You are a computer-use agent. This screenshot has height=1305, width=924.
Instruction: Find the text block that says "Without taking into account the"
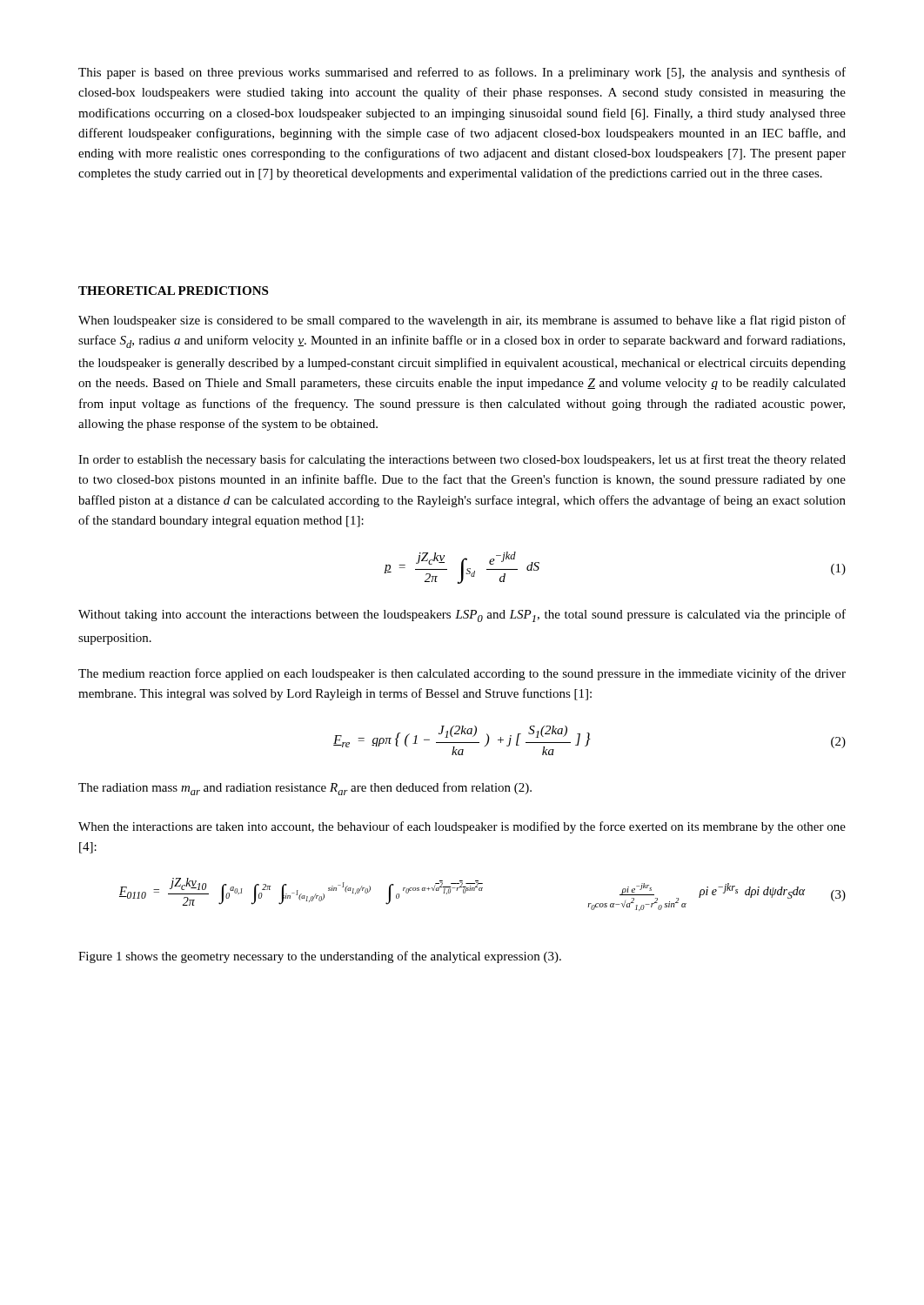(x=462, y=626)
